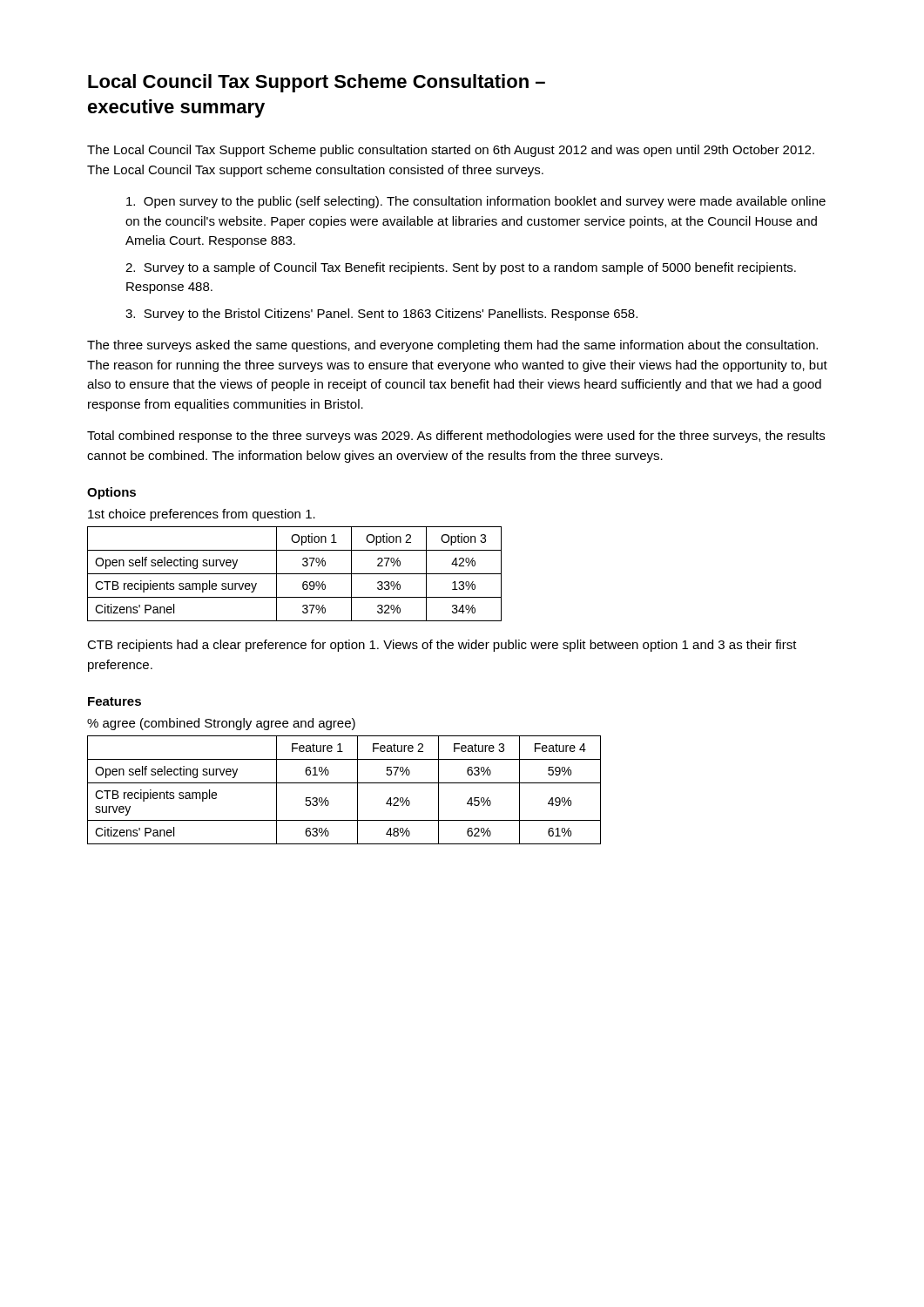Select the table that reads "Feature 3"
The height and width of the screenshot is (1307, 924).
[x=462, y=790]
